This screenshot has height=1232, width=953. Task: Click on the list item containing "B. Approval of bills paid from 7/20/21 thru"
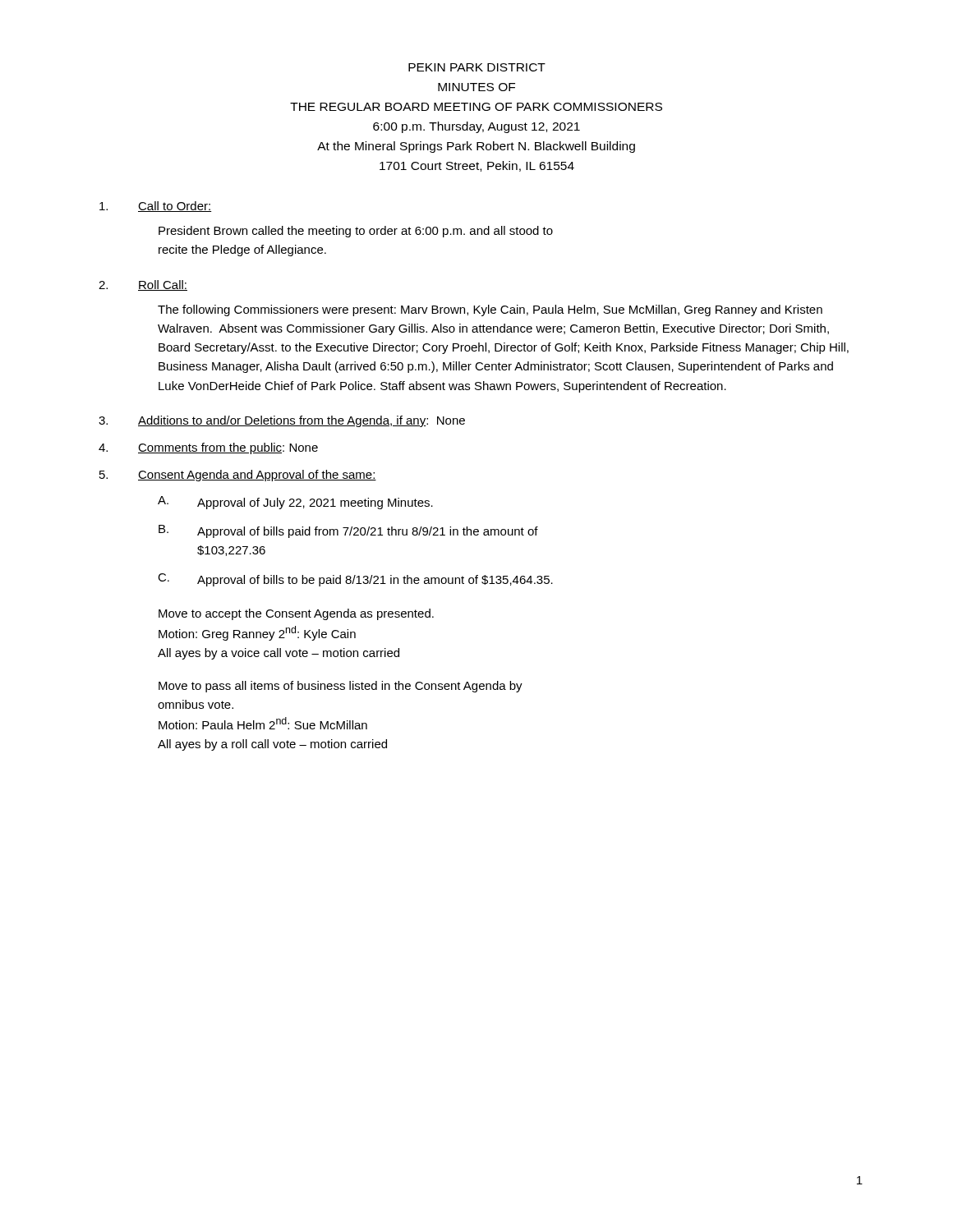[348, 541]
